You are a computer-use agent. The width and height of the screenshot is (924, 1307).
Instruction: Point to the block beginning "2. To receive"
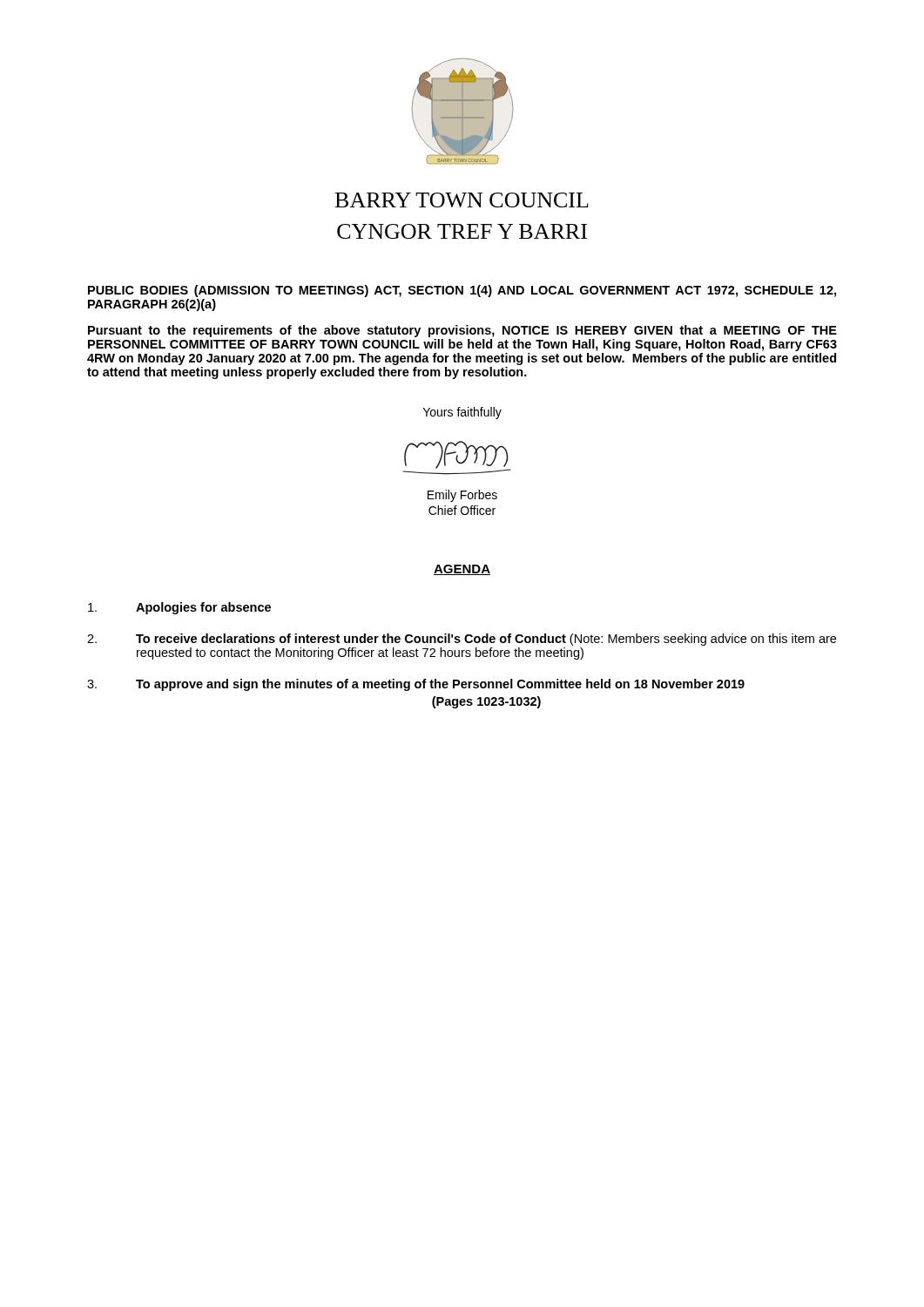point(462,645)
